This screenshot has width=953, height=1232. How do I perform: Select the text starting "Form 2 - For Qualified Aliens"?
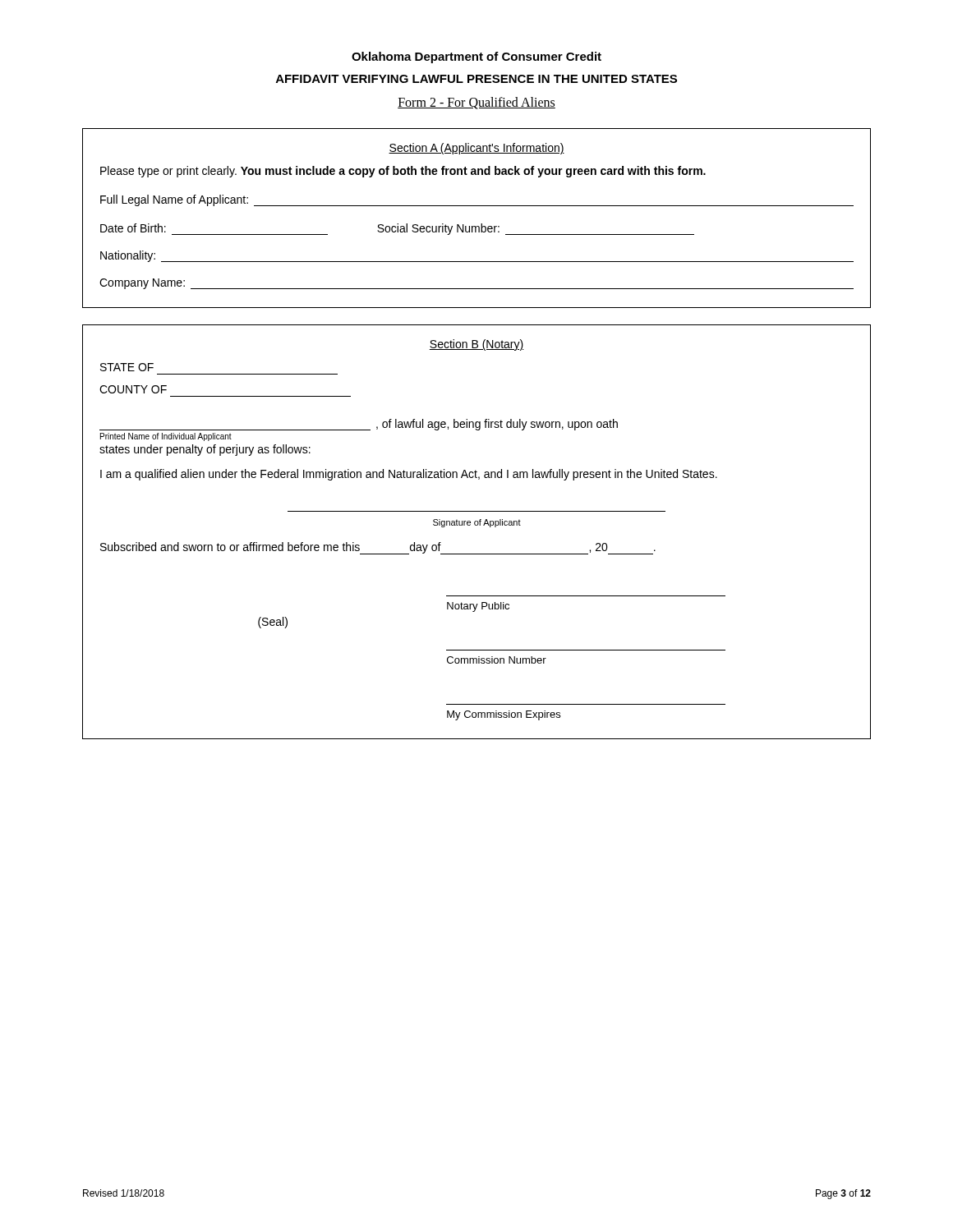pos(476,102)
